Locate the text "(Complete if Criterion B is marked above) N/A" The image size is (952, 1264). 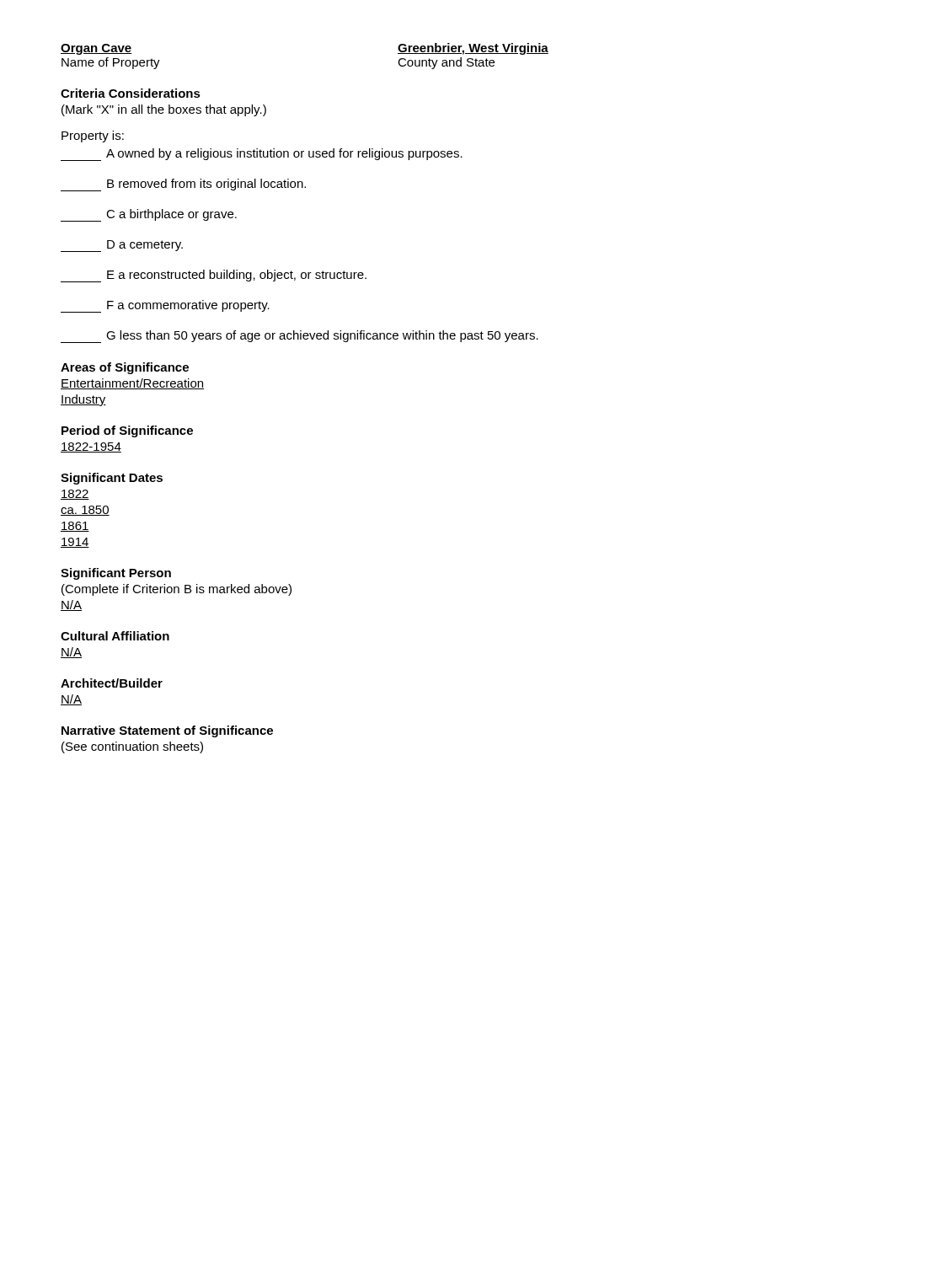[x=176, y=590]
